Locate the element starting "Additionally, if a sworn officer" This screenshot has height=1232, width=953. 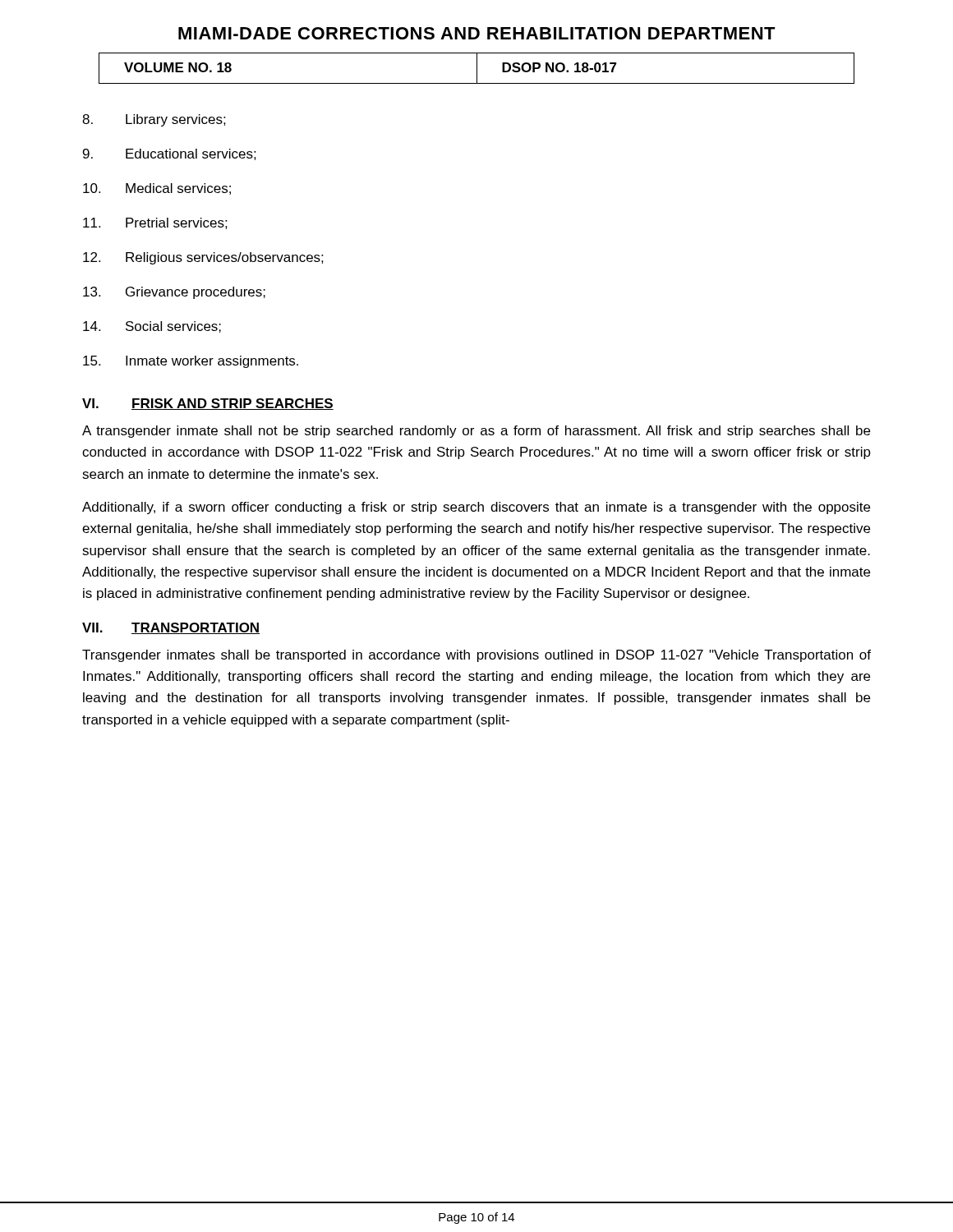(x=476, y=551)
